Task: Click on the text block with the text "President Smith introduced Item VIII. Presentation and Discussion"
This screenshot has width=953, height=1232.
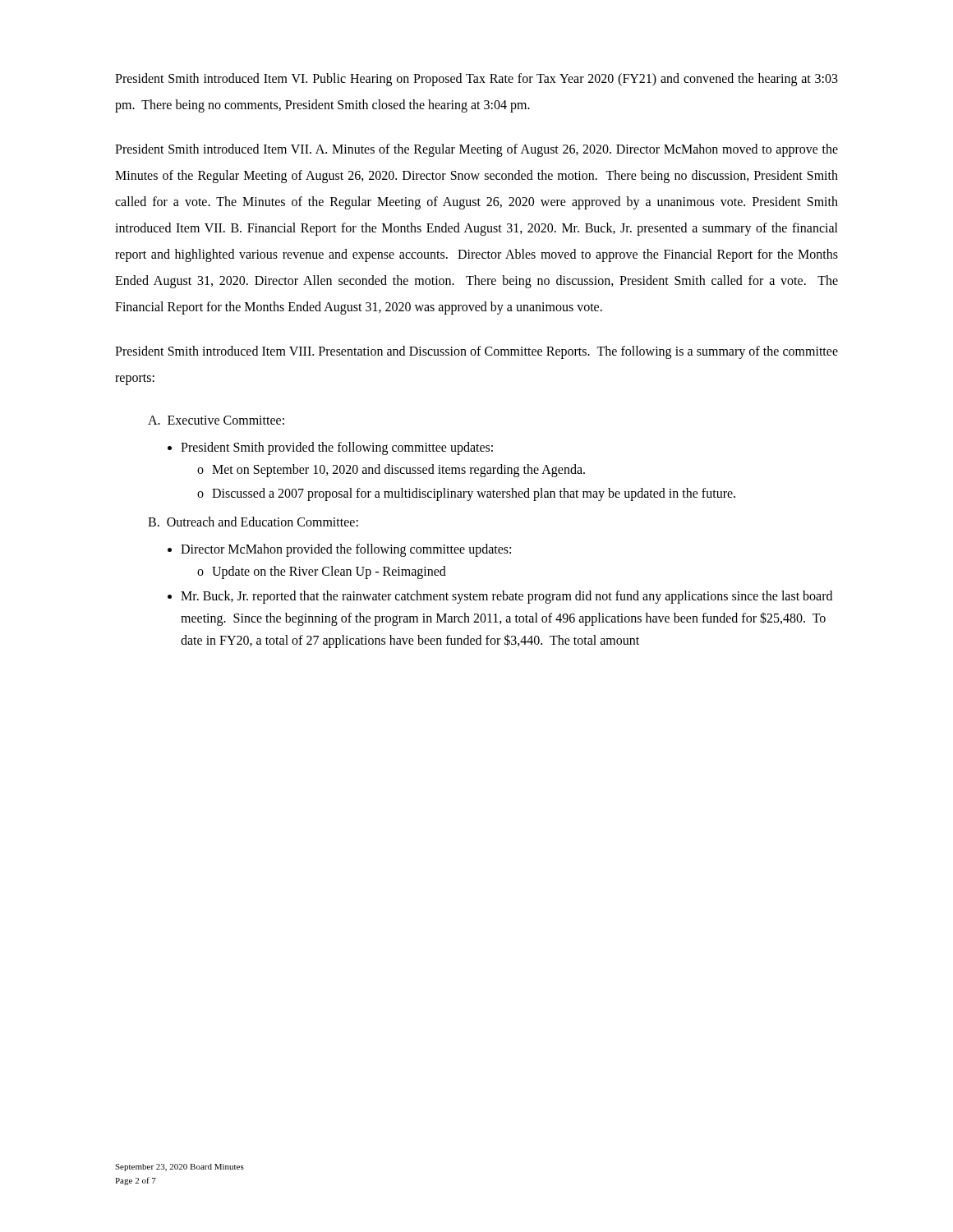Action: point(476,364)
